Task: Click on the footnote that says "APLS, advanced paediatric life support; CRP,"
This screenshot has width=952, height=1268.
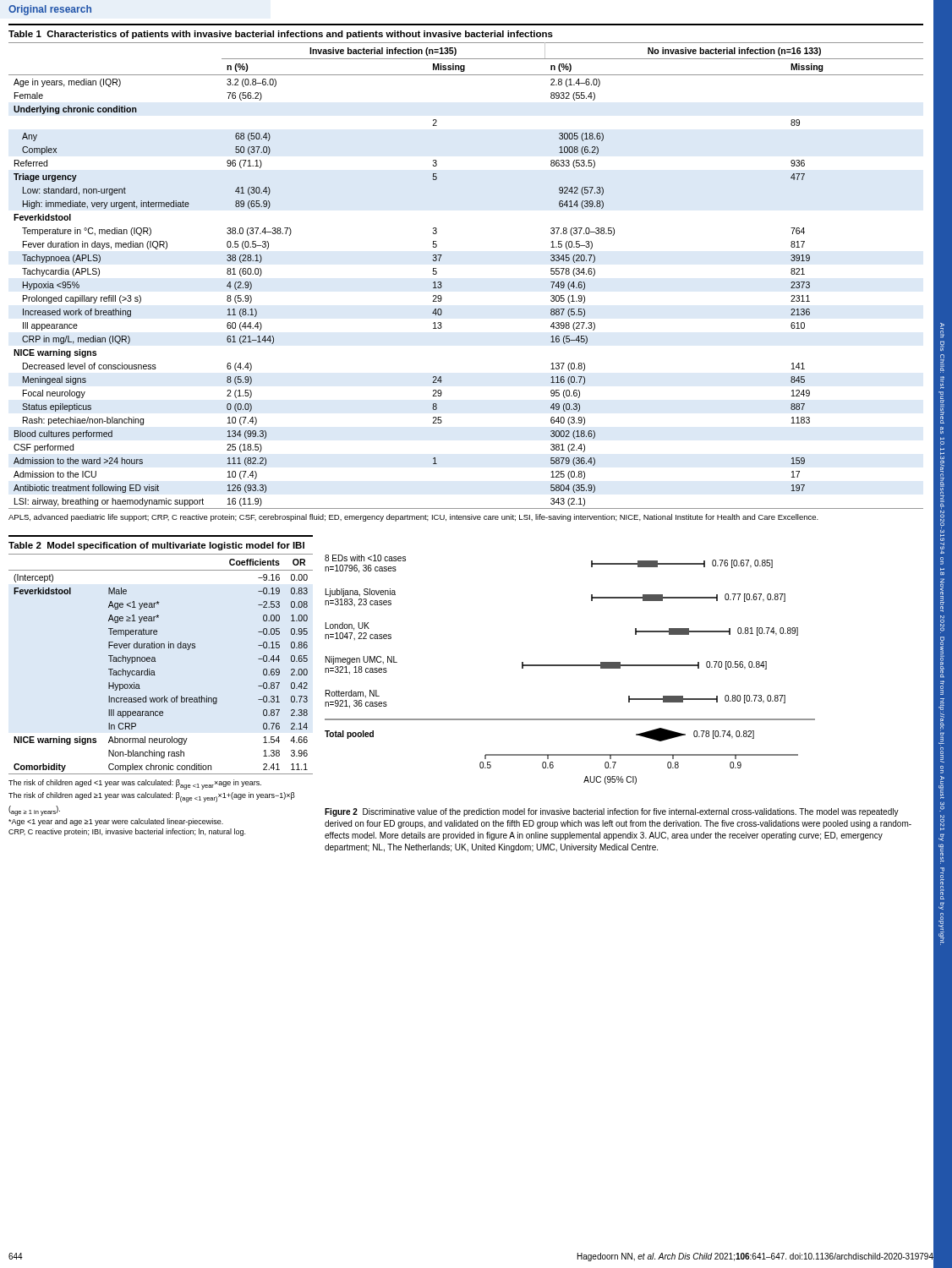Action: (414, 517)
